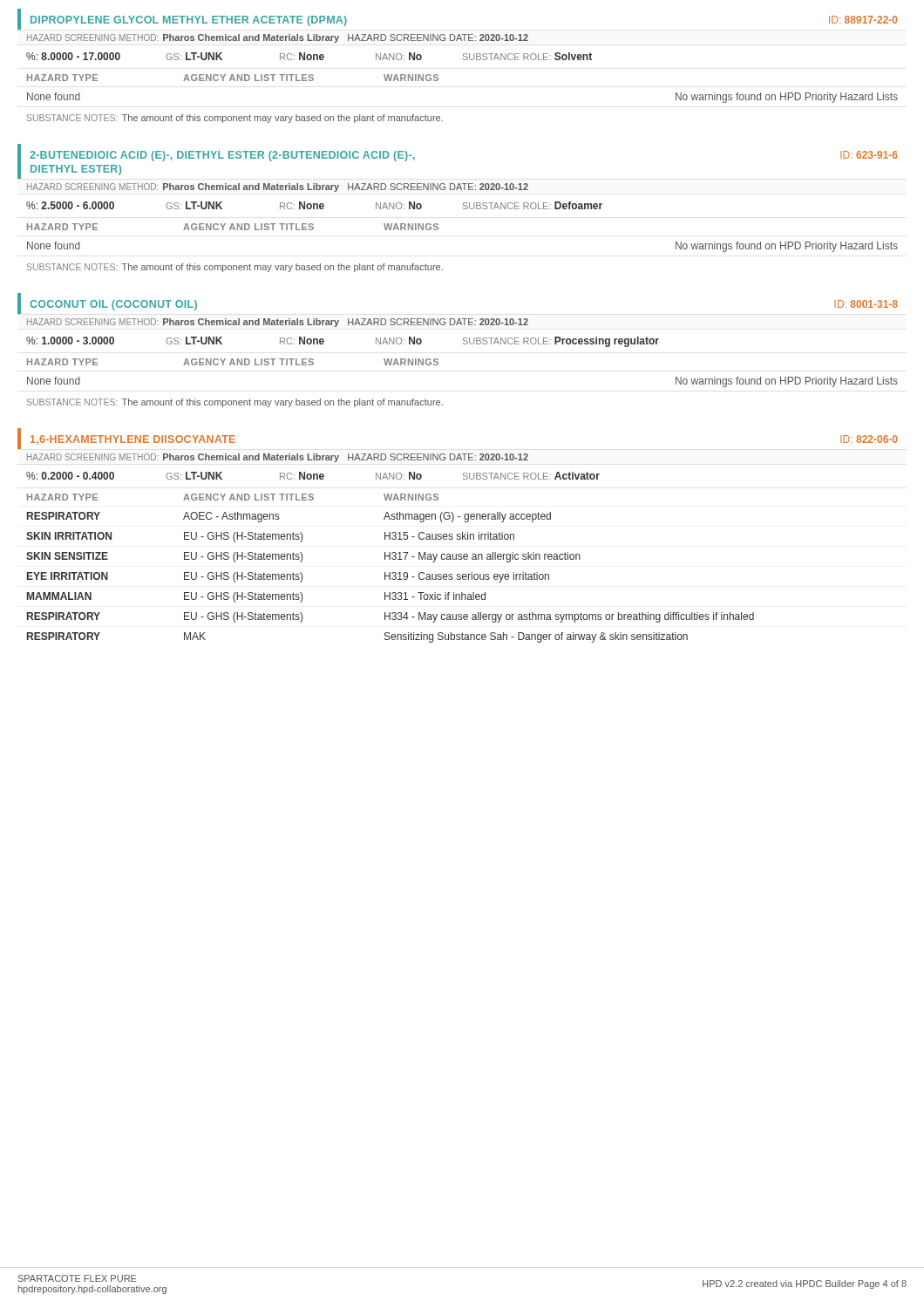Viewport: 924px width, 1308px height.
Task: Point to the block beginning "%: 1.0000 - 3.0000"
Action: coord(462,340)
